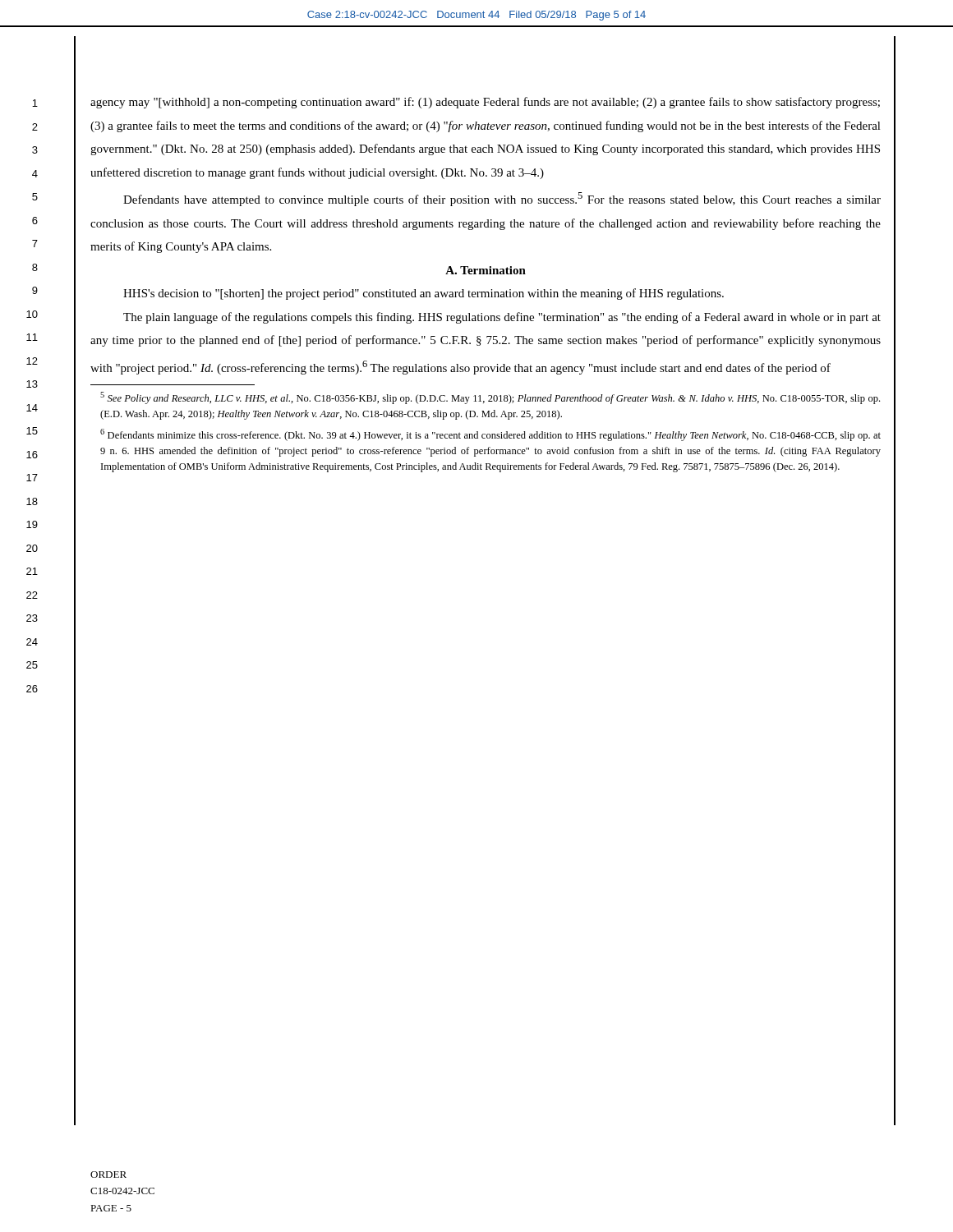Navigate to the block starting "6 Defendants minimize this cross-reference. (Dkt. No. 39"
The image size is (953, 1232).
click(490, 450)
